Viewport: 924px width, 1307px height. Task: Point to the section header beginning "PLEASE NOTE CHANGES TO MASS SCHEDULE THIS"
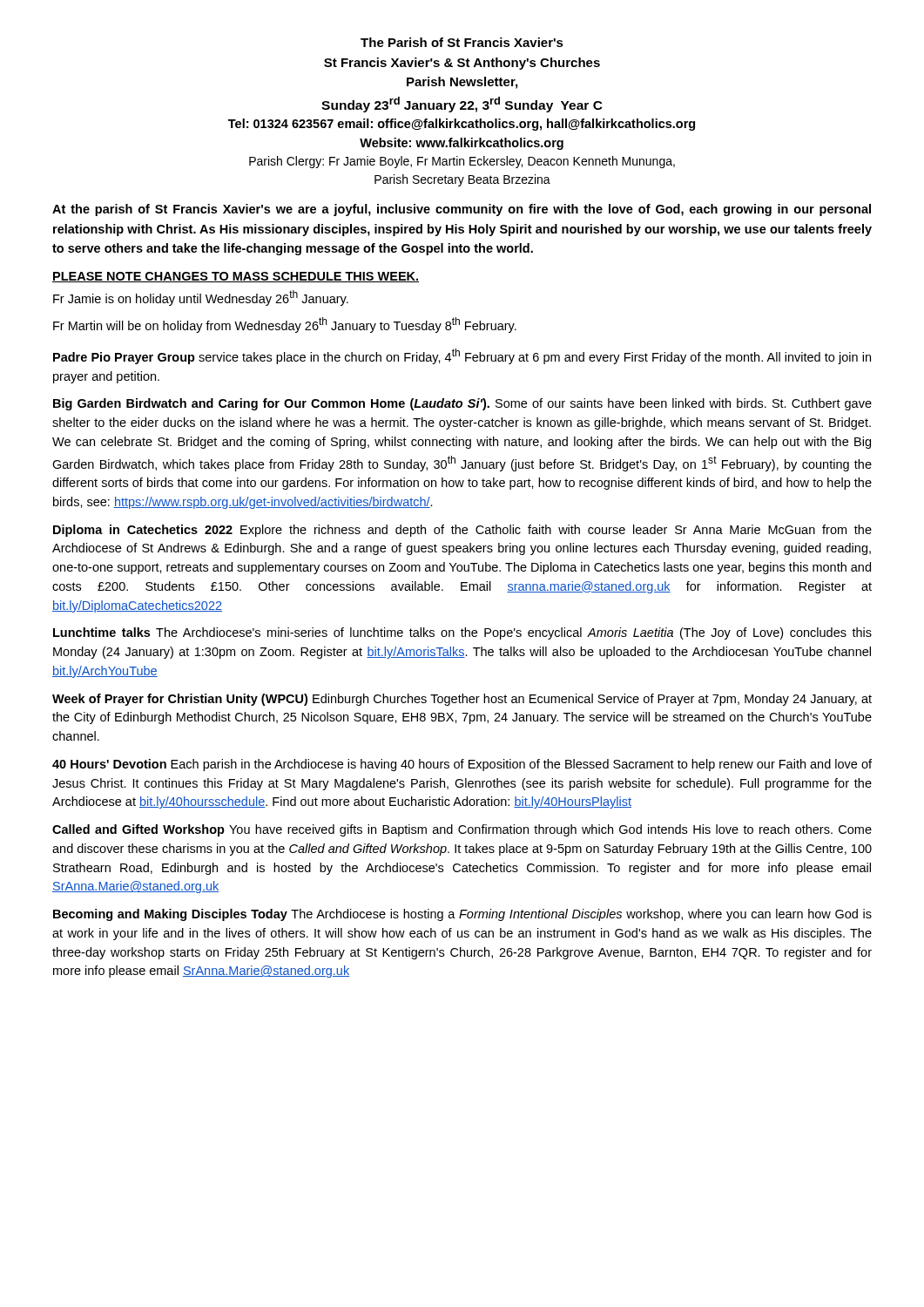coord(236,276)
